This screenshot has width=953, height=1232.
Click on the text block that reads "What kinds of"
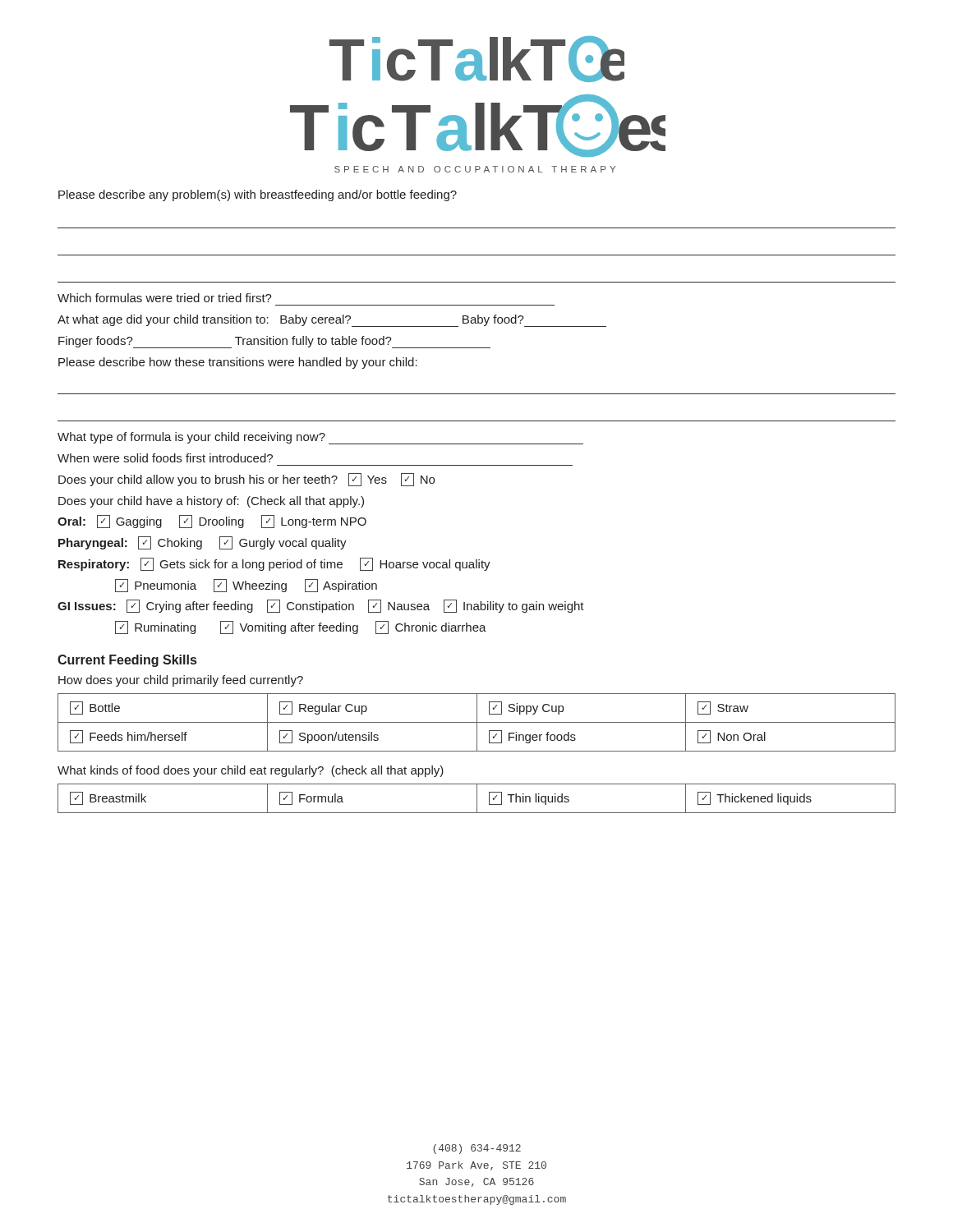pyautogui.click(x=251, y=770)
